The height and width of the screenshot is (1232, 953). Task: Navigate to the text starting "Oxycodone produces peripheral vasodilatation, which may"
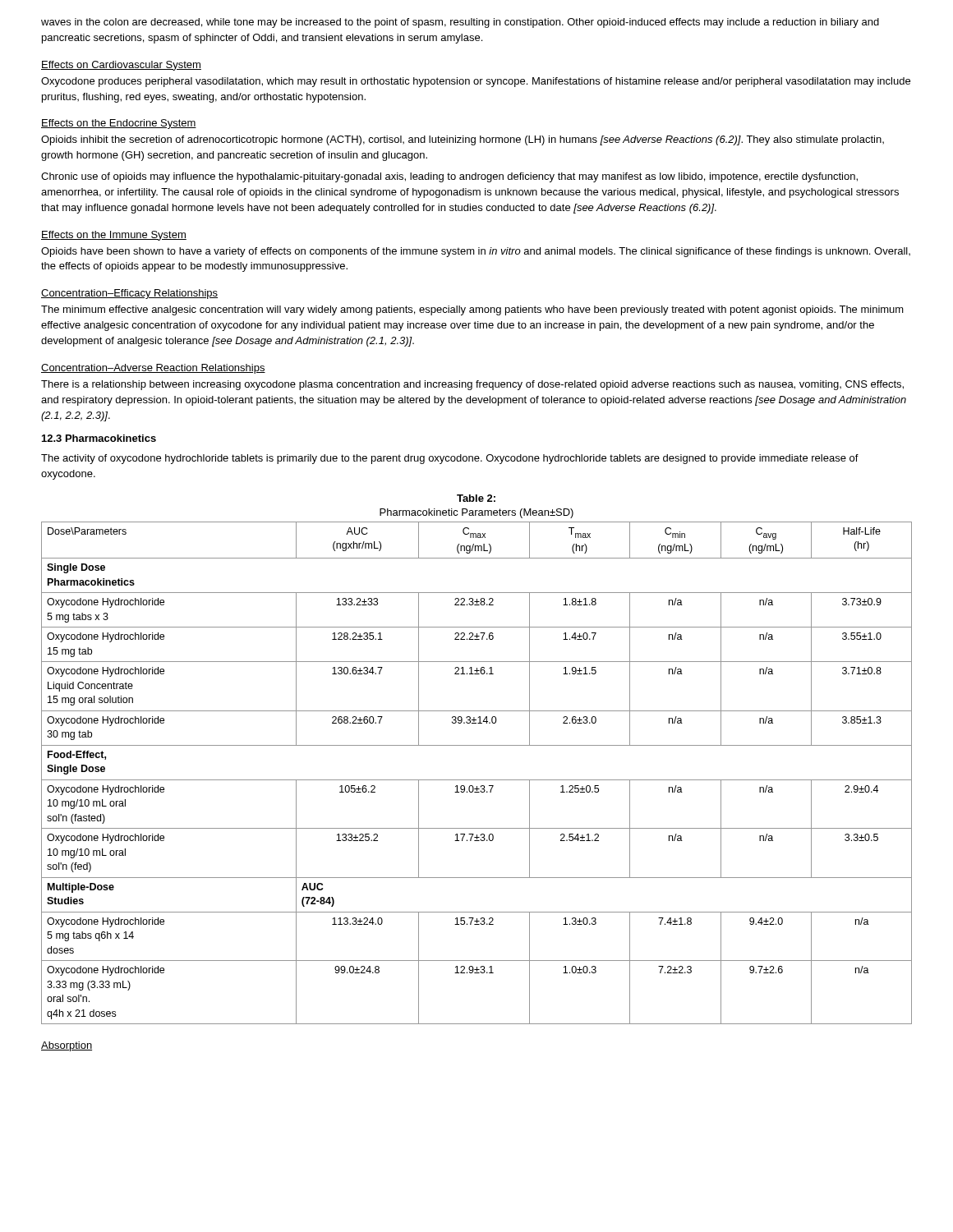click(476, 89)
